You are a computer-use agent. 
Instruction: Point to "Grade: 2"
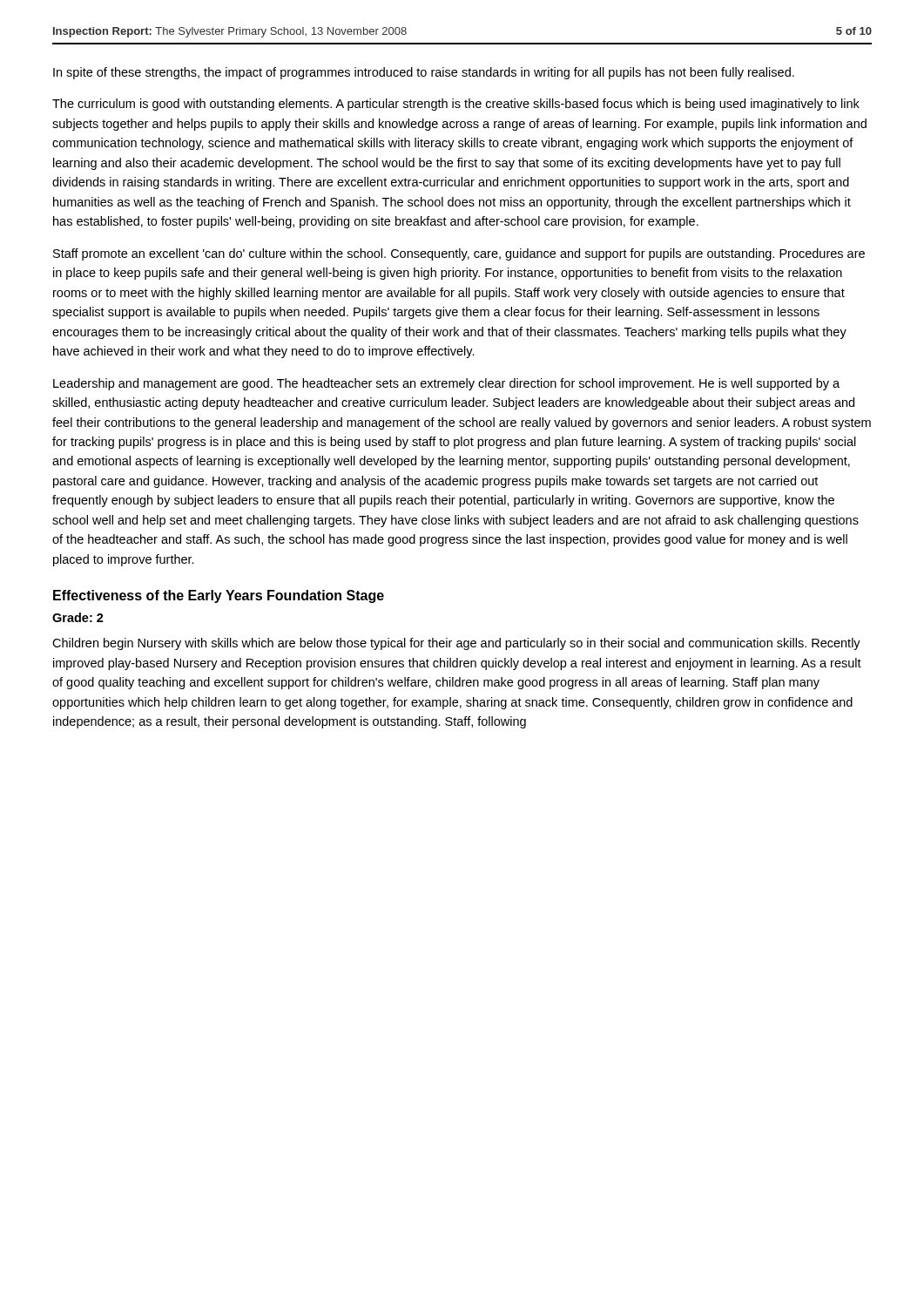(x=78, y=618)
